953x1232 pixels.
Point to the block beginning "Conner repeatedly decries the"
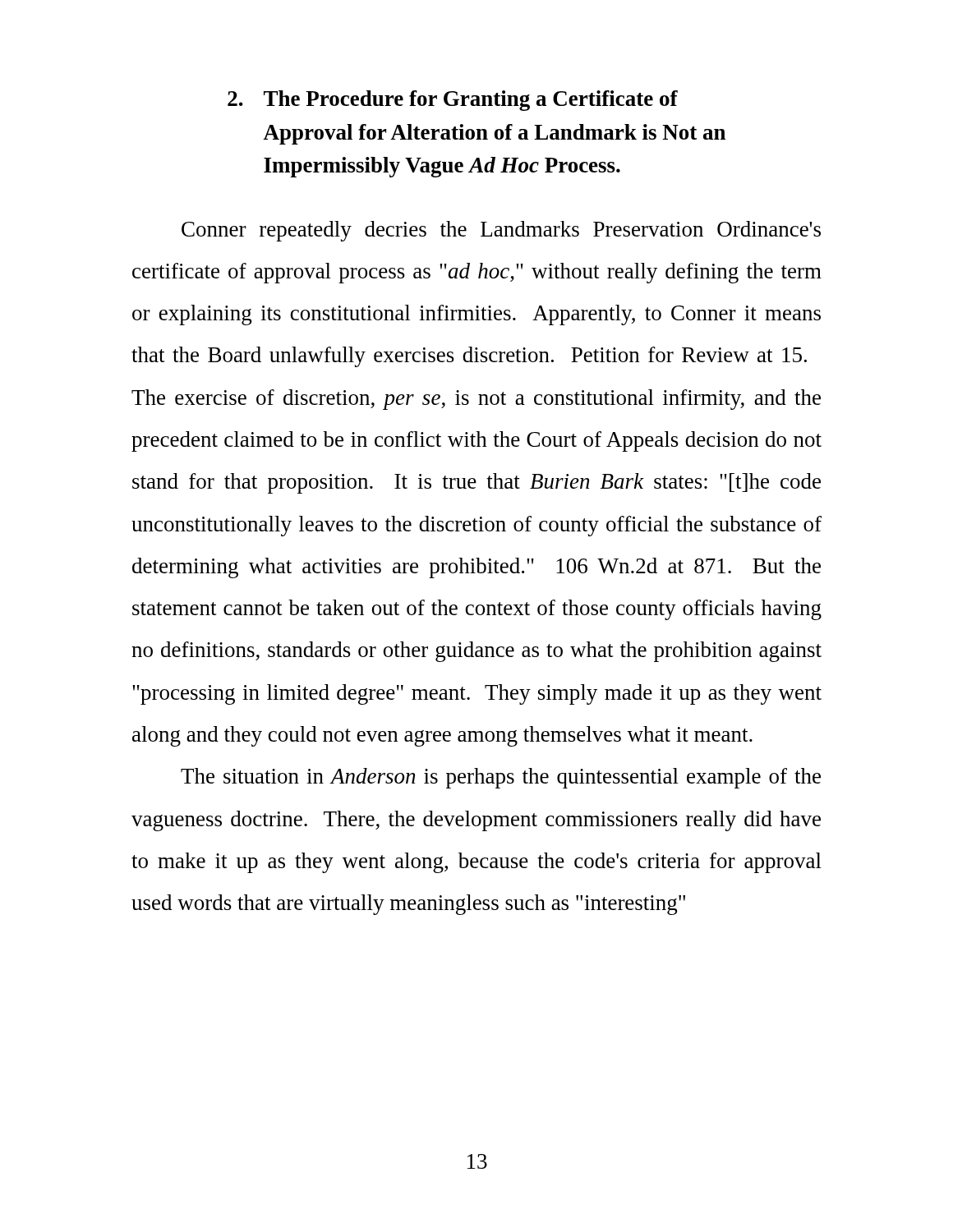coord(476,482)
